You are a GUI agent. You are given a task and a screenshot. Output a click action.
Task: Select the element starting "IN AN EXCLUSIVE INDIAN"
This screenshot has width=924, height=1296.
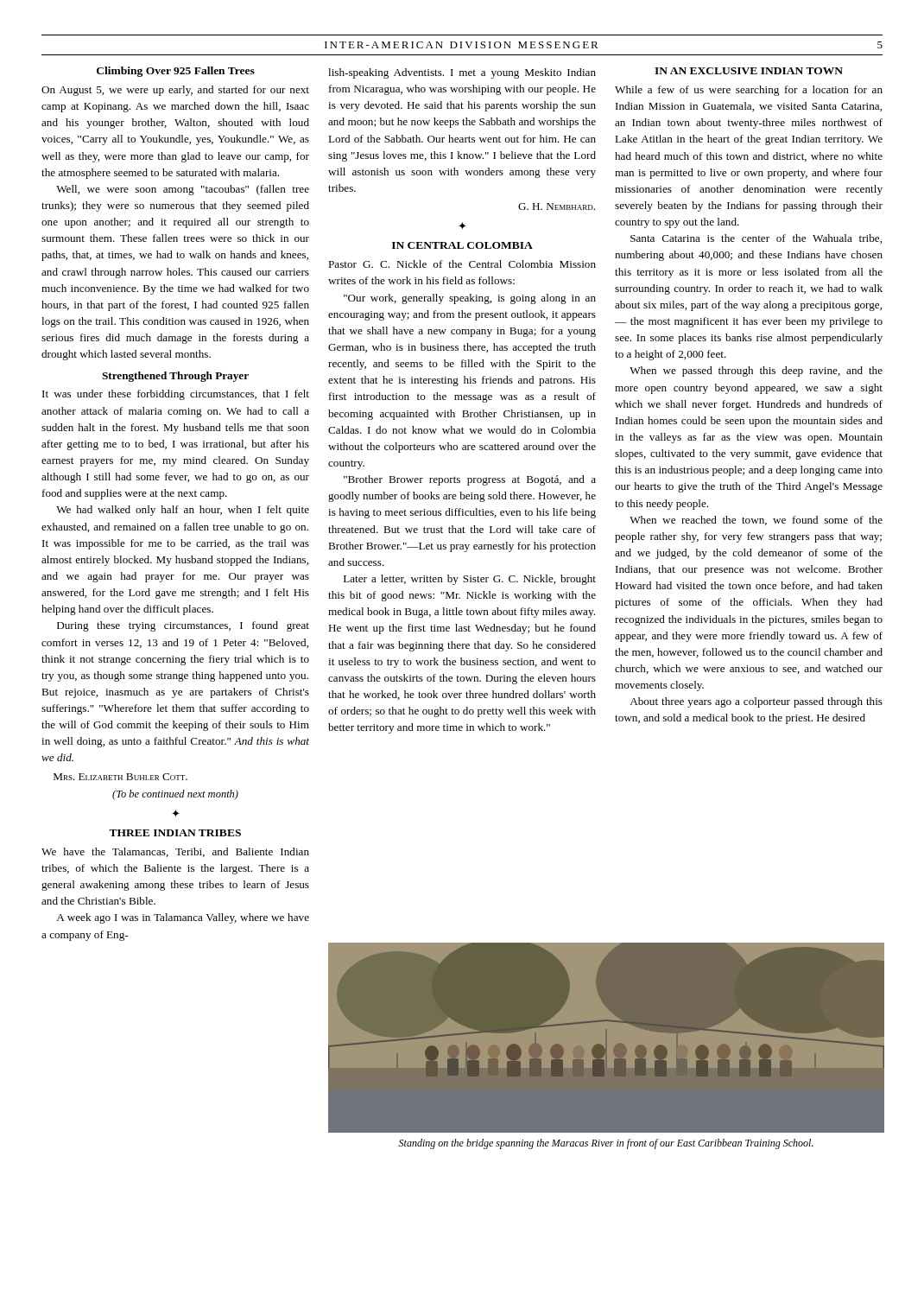tap(749, 70)
